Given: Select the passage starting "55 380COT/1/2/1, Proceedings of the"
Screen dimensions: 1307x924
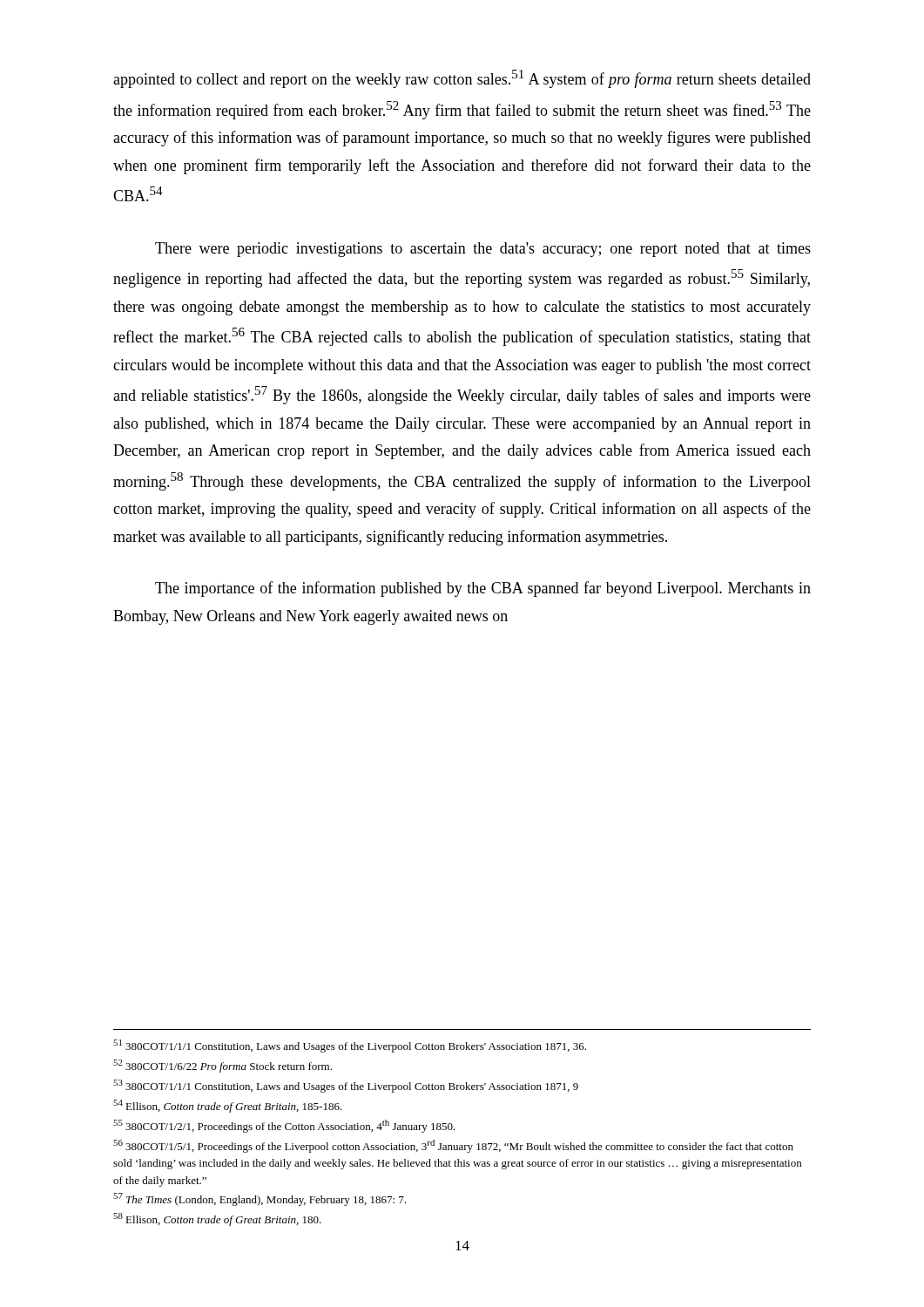Looking at the screenshot, I should (284, 1125).
